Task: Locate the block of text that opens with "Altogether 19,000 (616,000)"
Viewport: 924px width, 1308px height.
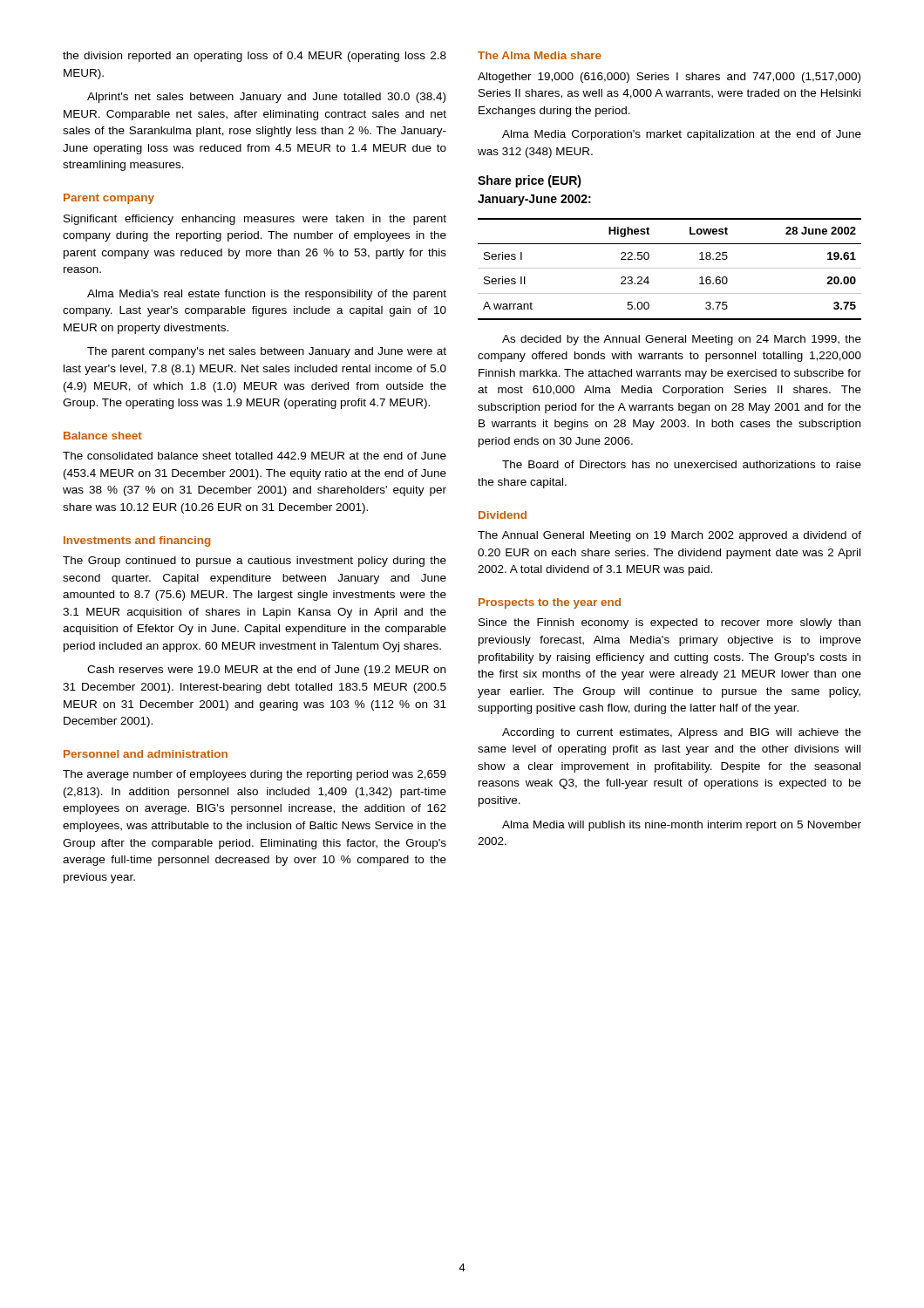Action: [669, 78]
